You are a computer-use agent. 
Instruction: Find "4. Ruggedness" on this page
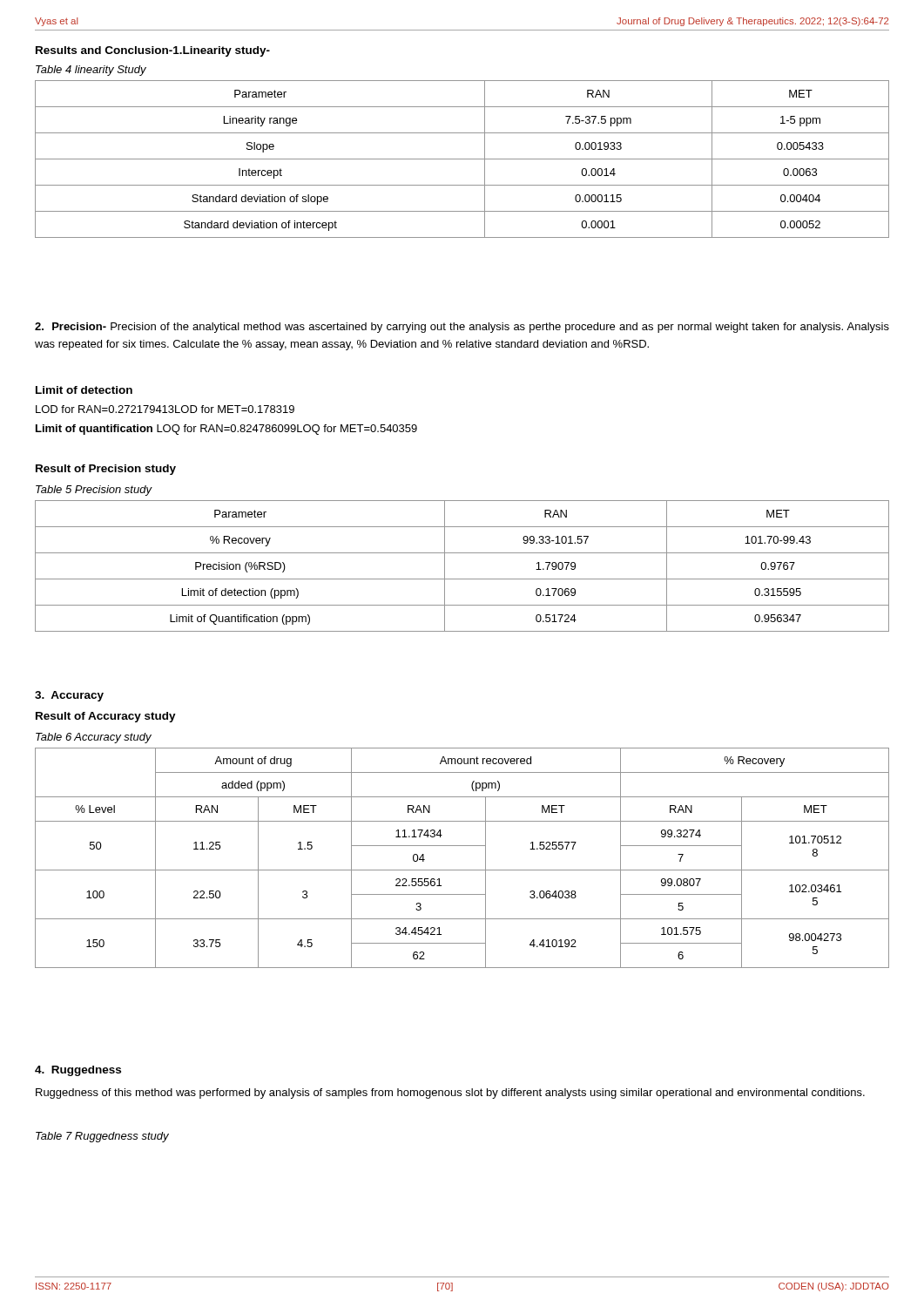point(78,1070)
